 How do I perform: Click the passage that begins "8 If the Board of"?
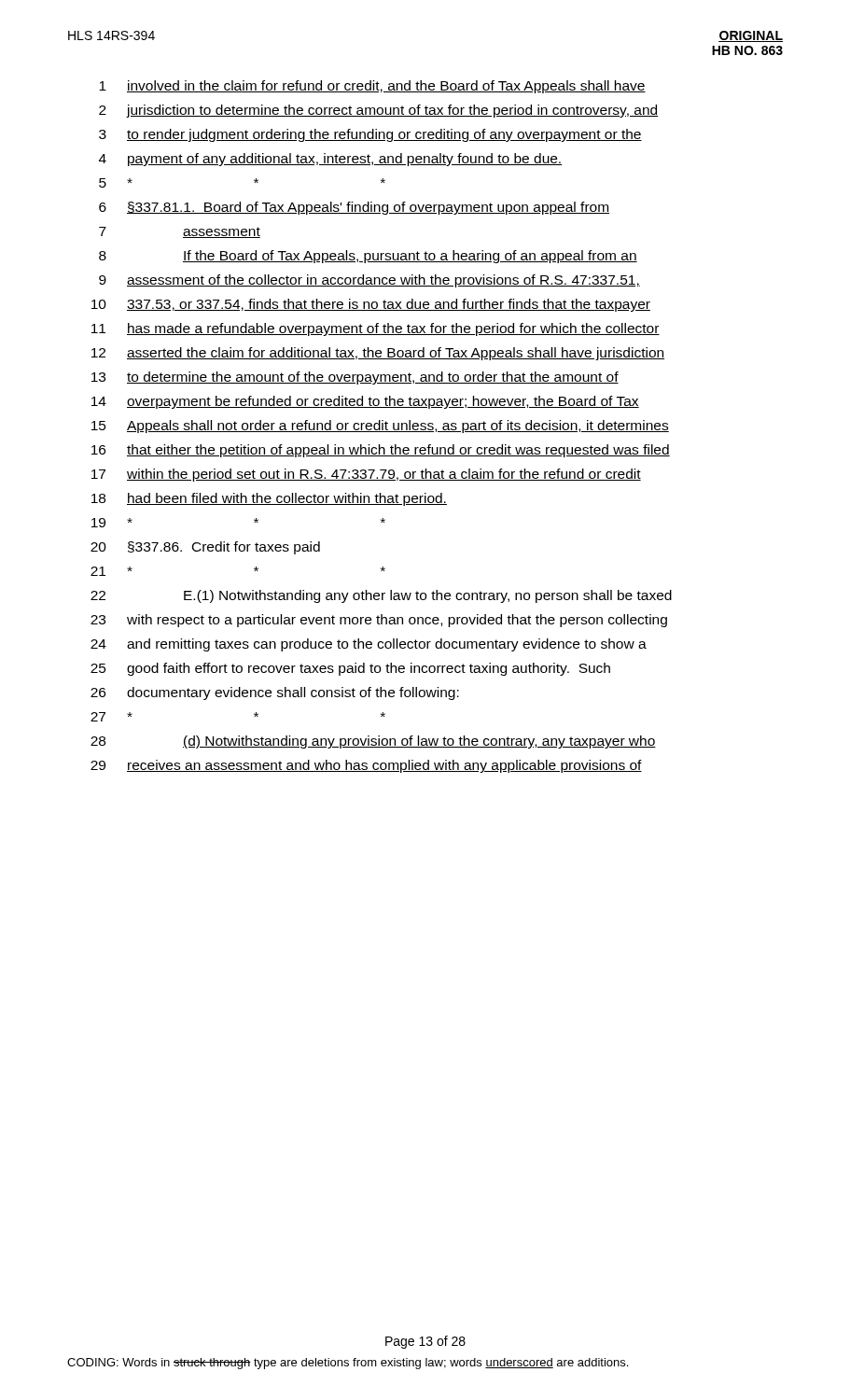click(x=425, y=256)
